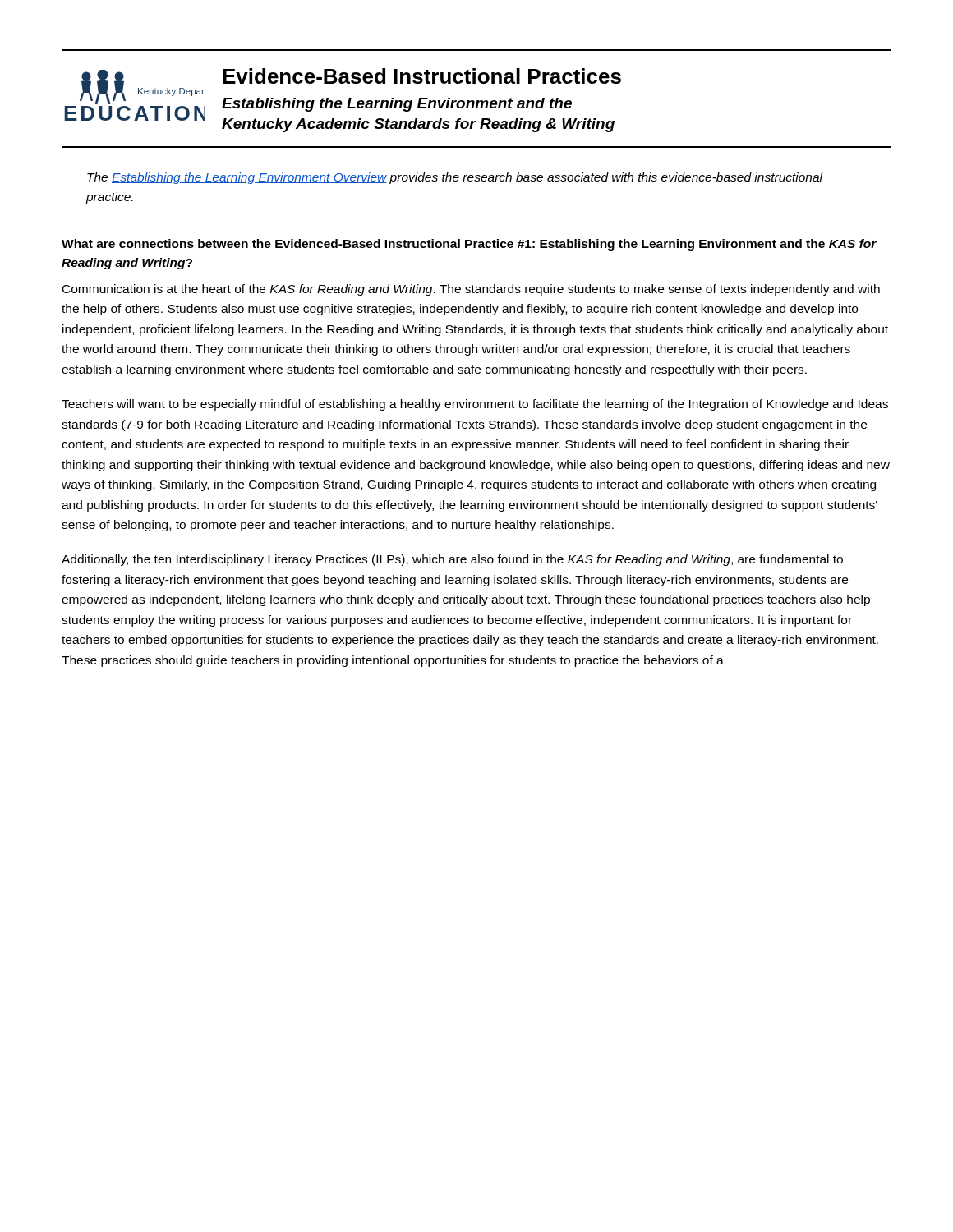Screen dimensions: 1232x953
Task: Click on the logo
Action: pos(134,99)
